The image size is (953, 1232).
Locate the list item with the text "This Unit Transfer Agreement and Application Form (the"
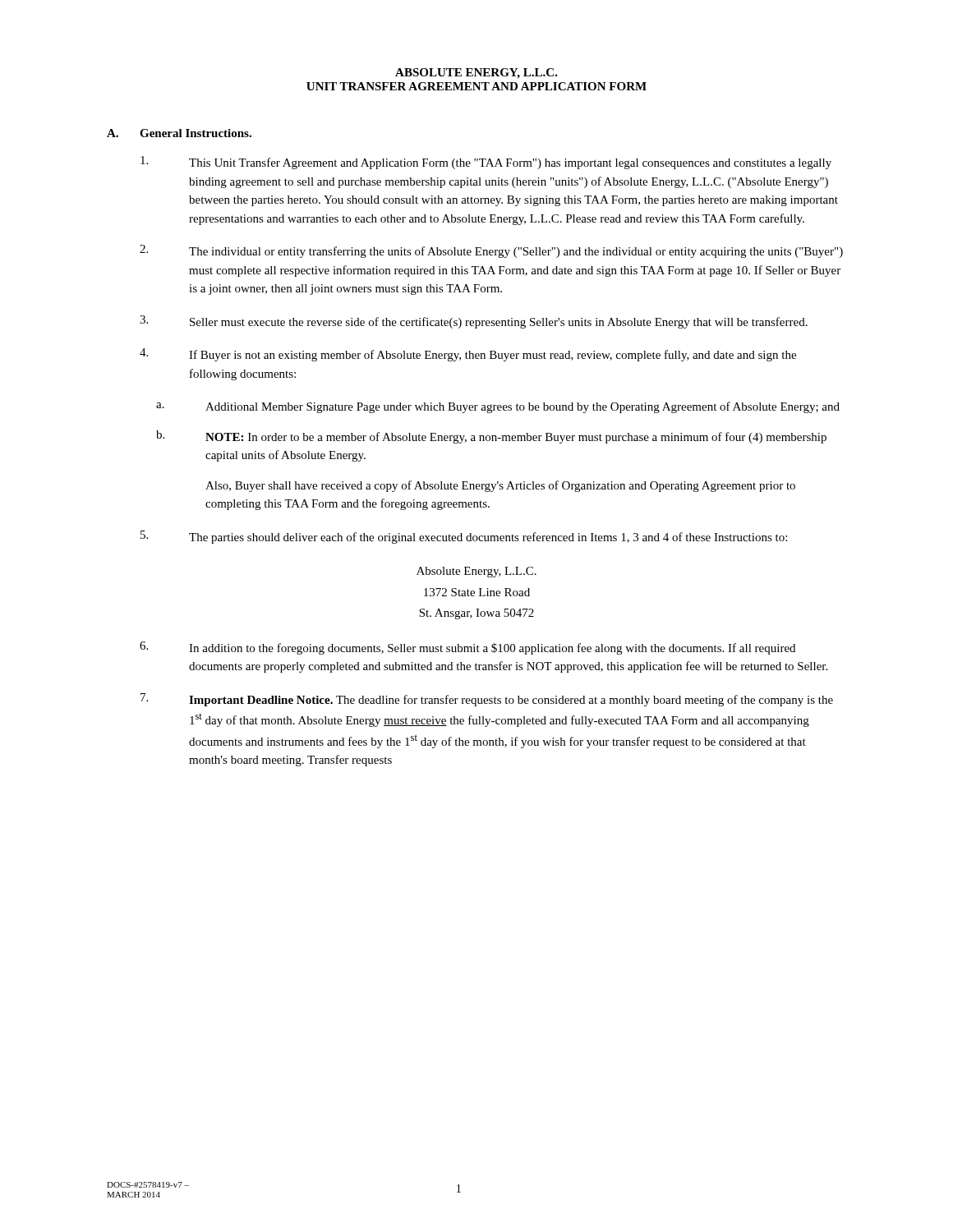click(x=476, y=191)
